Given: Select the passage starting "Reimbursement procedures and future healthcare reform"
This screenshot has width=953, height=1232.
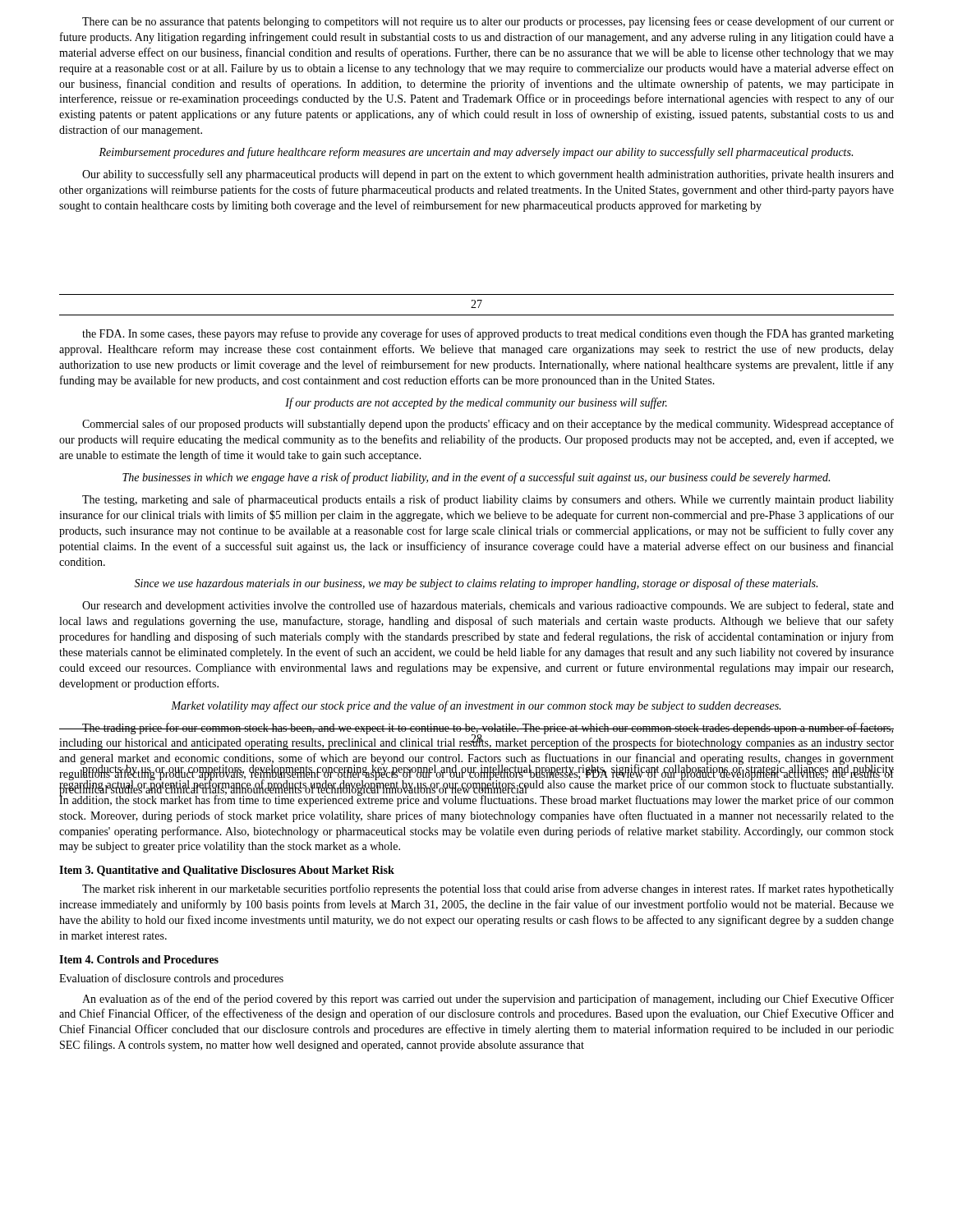Looking at the screenshot, I should point(476,153).
